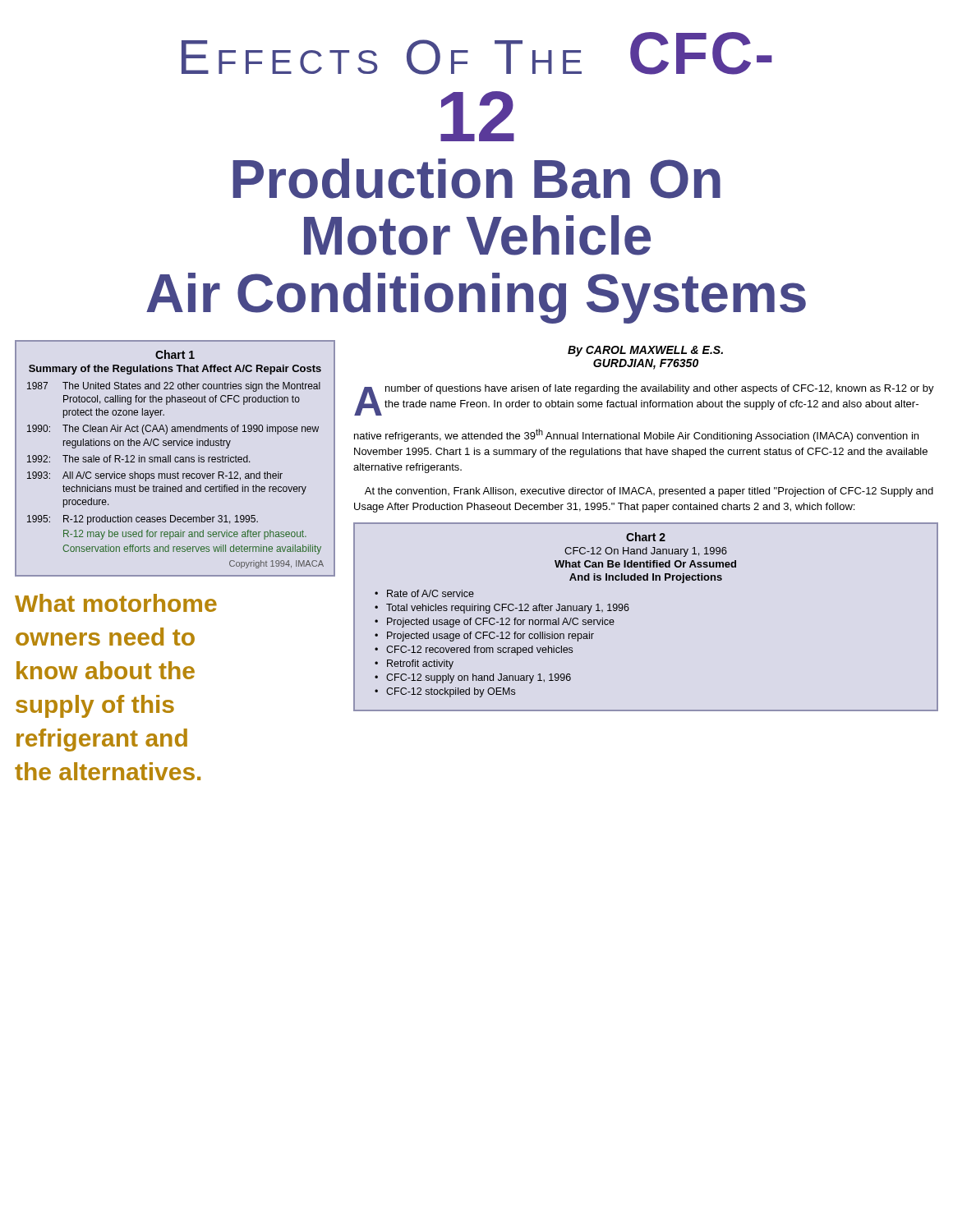Select the list item containing "What motorhome"
953x1232 pixels.
click(116, 603)
